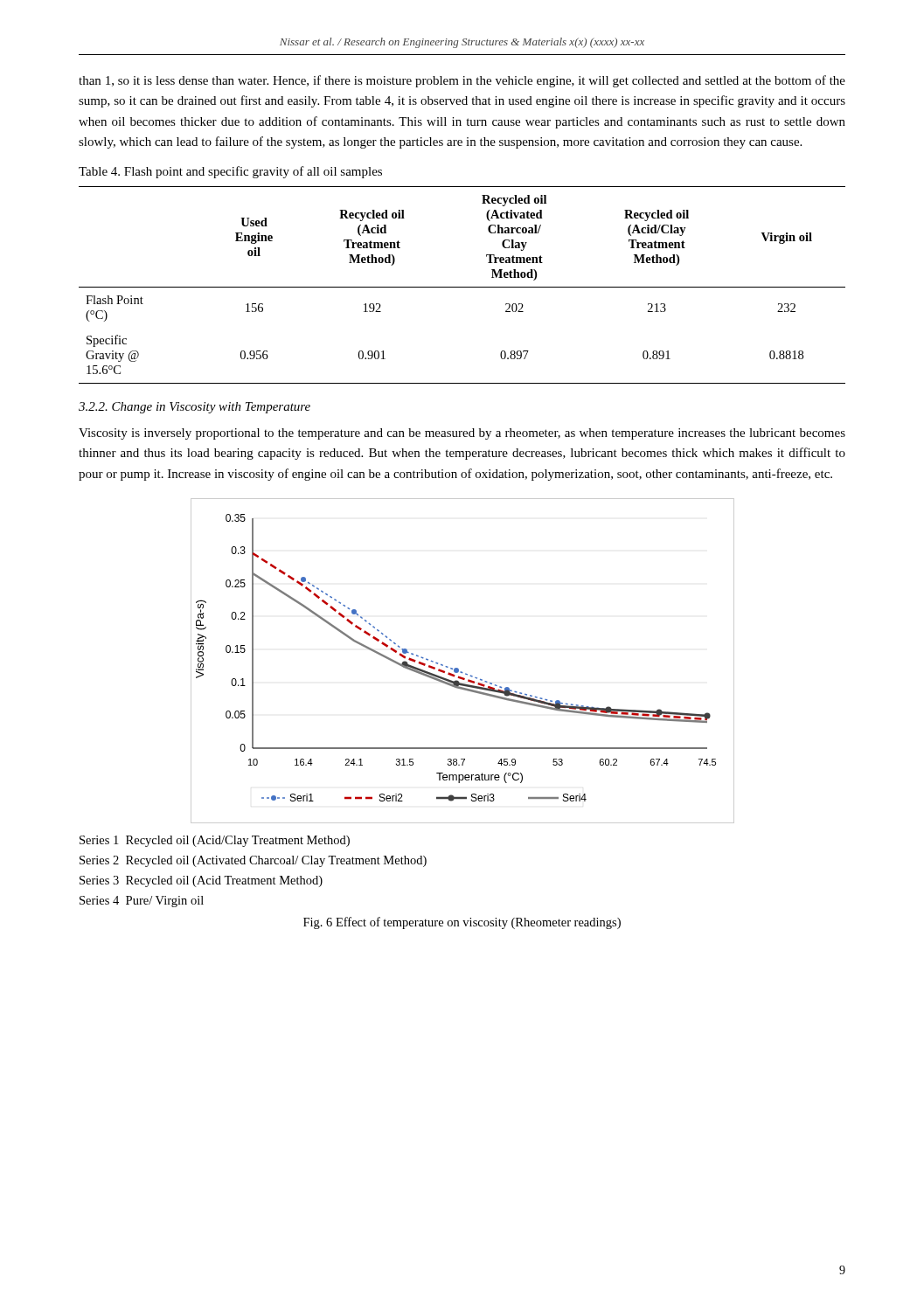Navigate to the block starting "Table 4. Flash point and specific gravity"
The height and width of the screenshot is (1311, 924).
231,171
